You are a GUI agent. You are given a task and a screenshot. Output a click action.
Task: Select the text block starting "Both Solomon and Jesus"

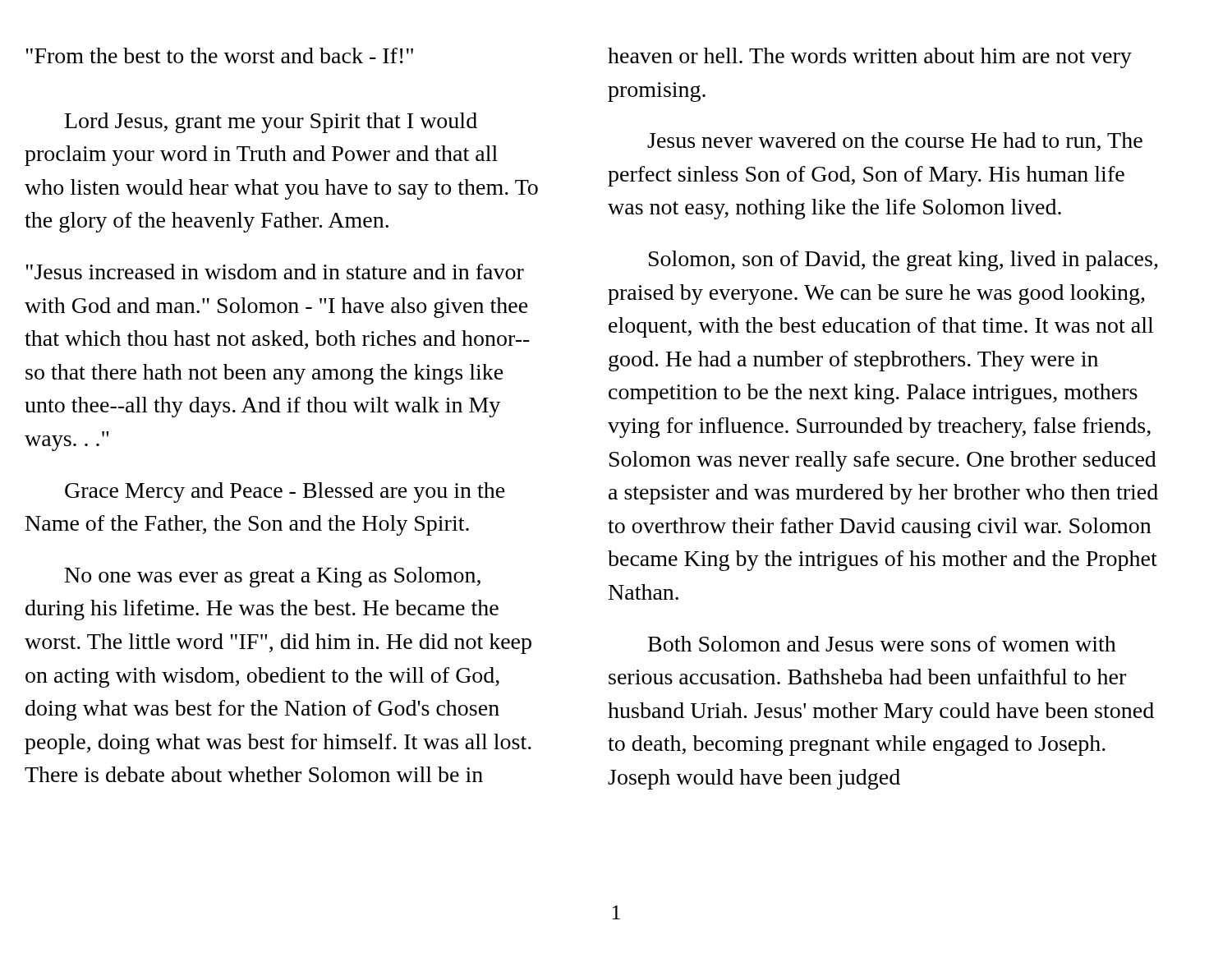point(887,711)
